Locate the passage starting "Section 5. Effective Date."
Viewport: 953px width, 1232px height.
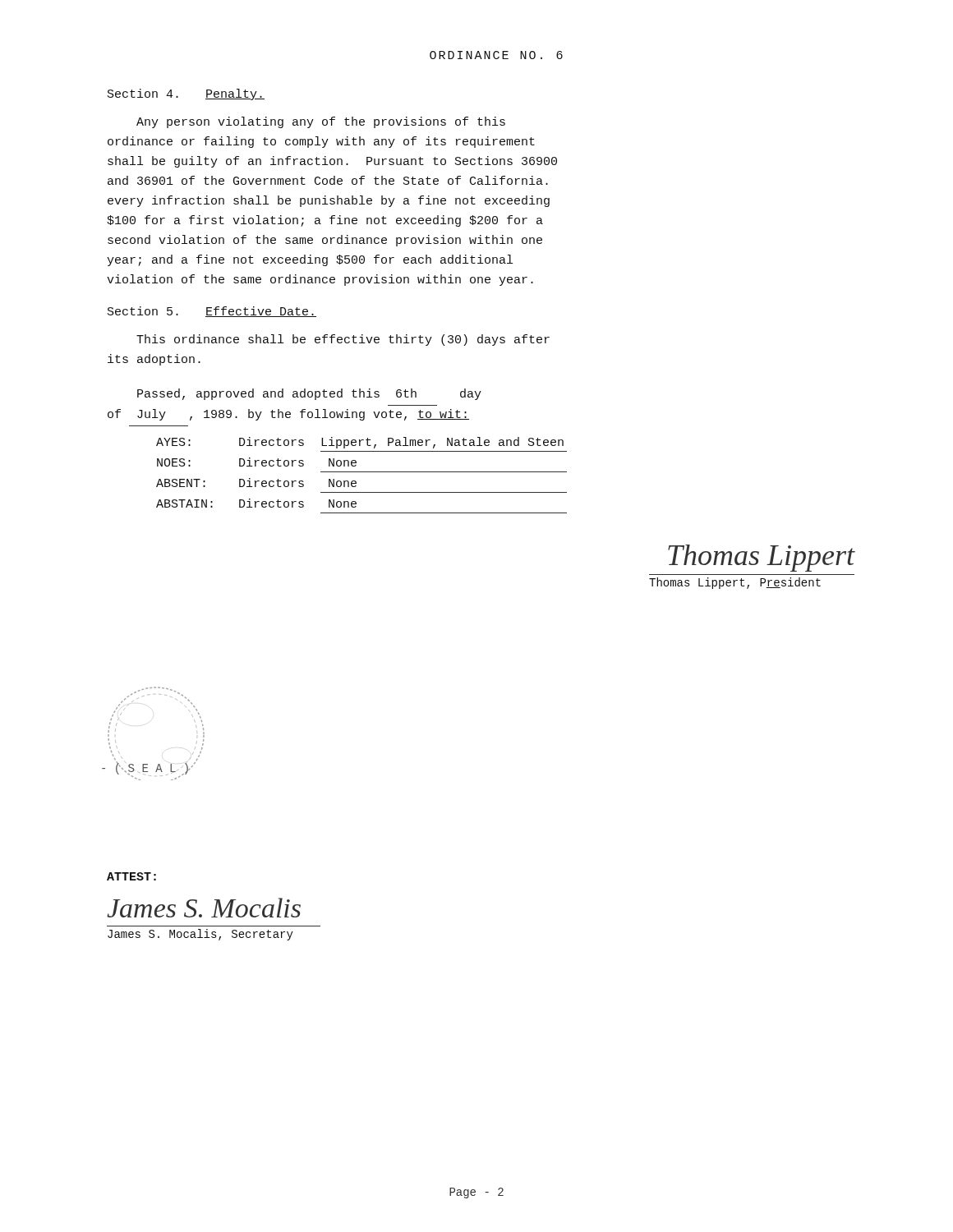(x=212, y=312)
